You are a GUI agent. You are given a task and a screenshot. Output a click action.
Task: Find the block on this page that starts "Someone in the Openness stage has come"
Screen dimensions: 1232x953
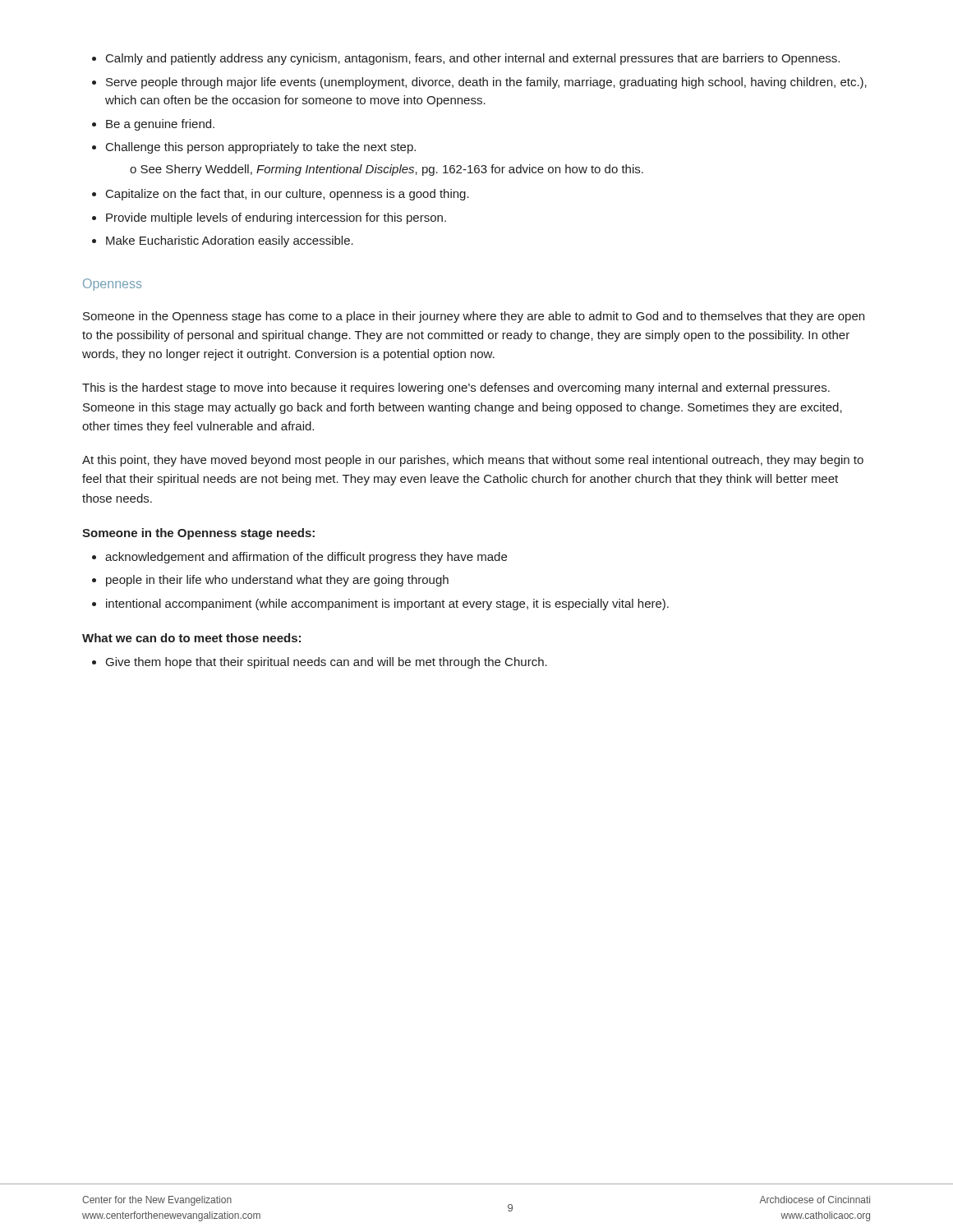pyautogui.click(x=474, y=334)
